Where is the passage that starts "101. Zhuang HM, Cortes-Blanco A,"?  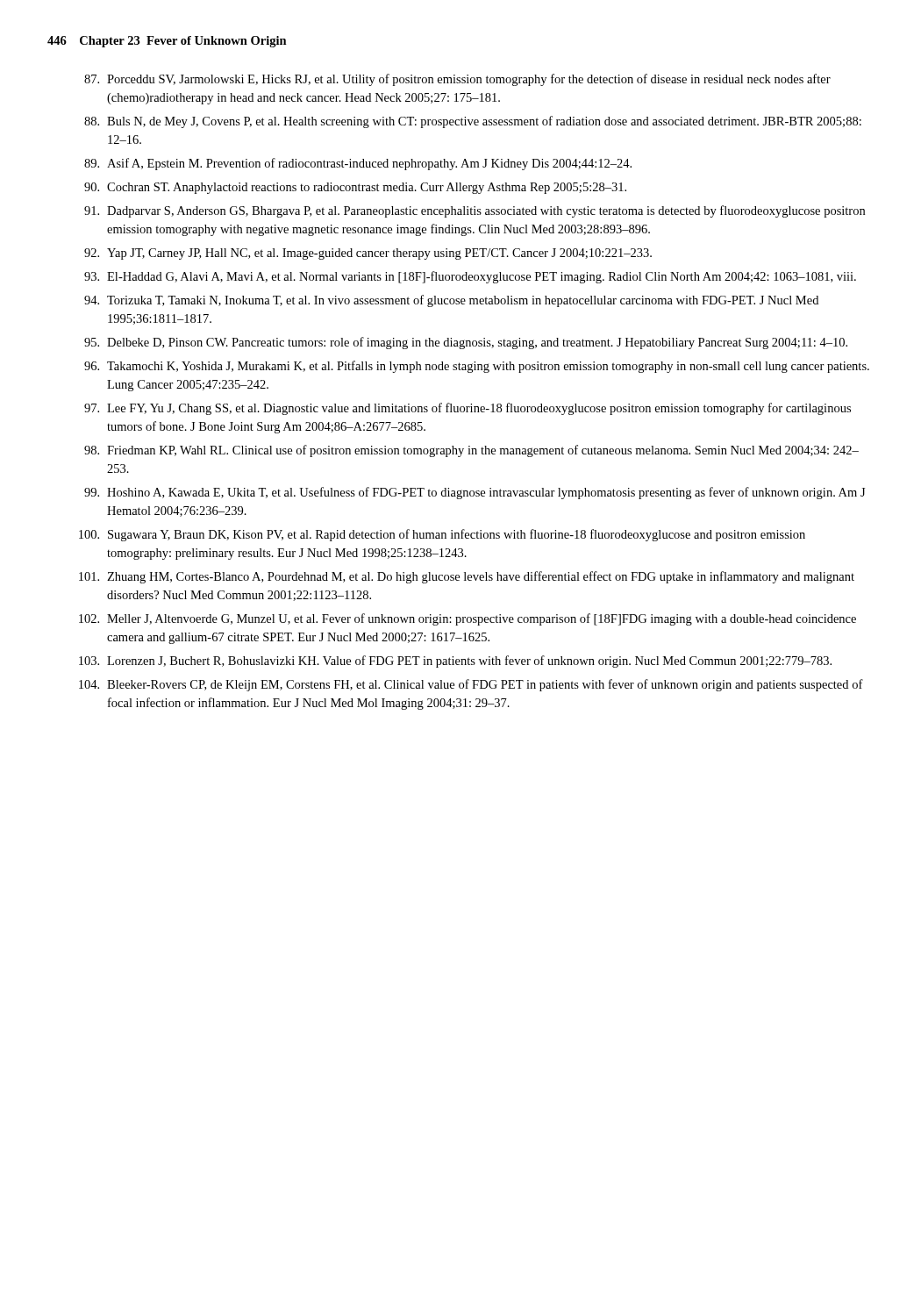[x=460, y=586]
